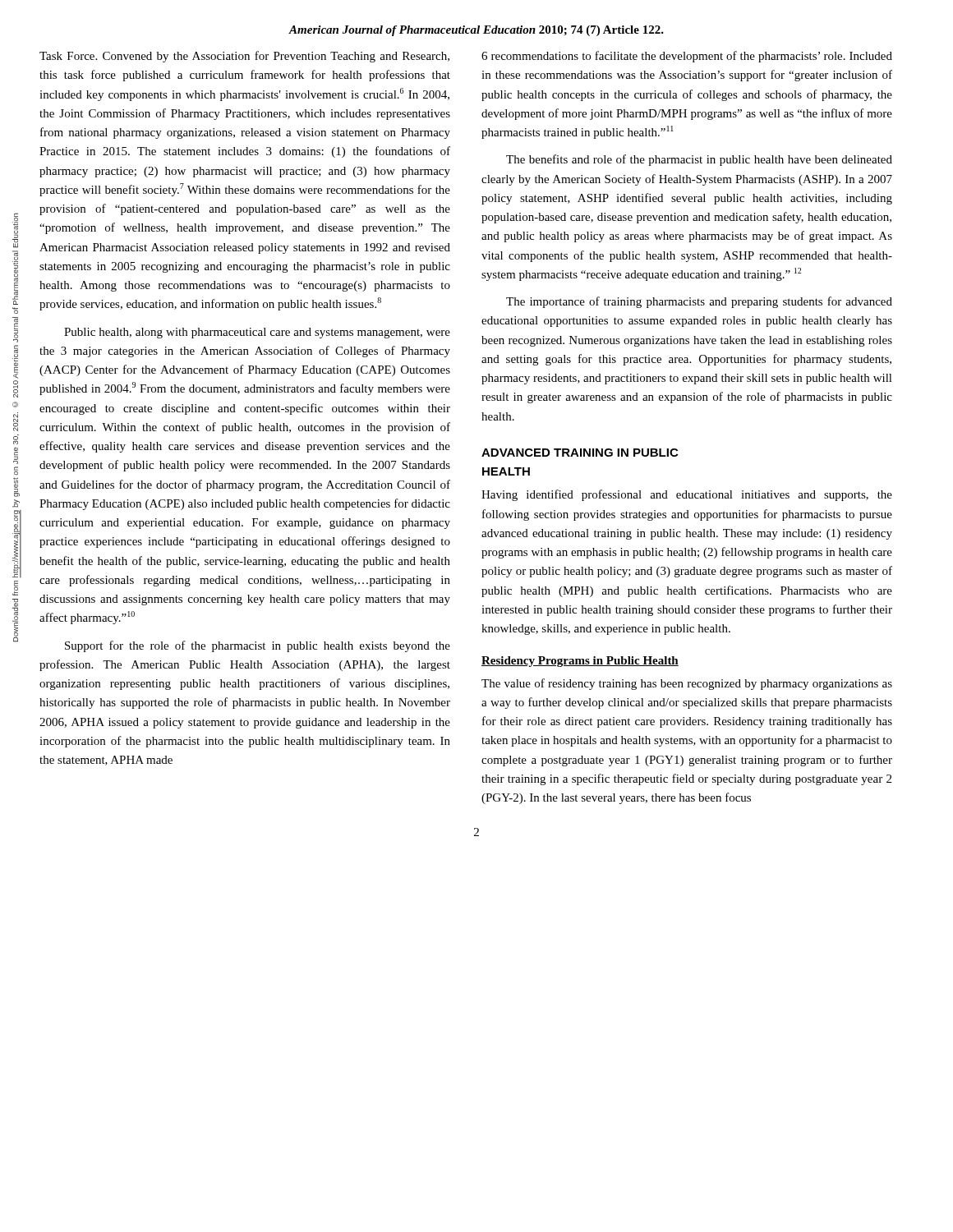This screenshot has height=1232, width=953.
Task: Locate the text block starting "The importance of training pharmacists and"
Action: pos(687,359)
